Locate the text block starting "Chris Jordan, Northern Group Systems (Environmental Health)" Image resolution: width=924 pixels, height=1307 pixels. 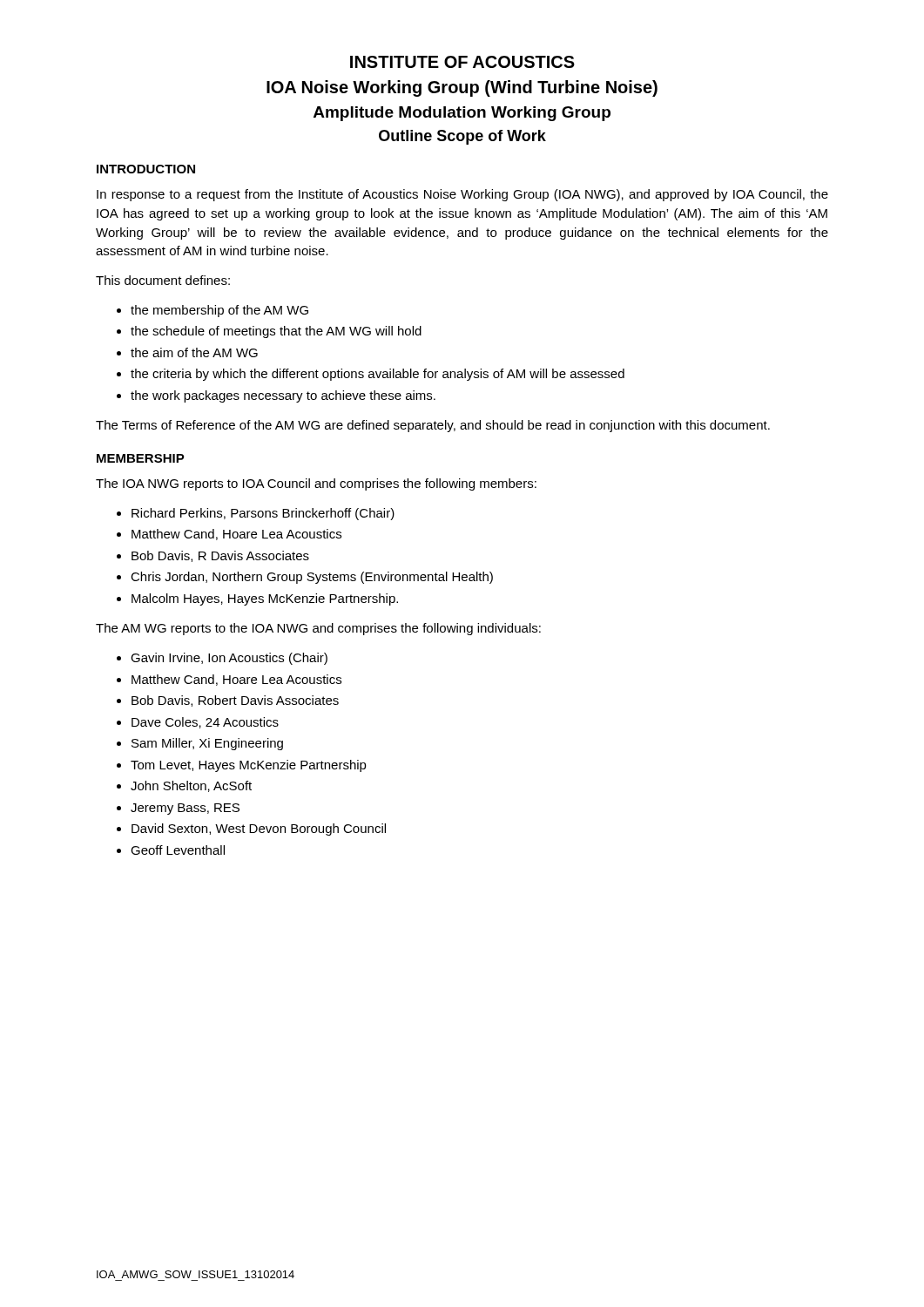(x=312, y=577)
